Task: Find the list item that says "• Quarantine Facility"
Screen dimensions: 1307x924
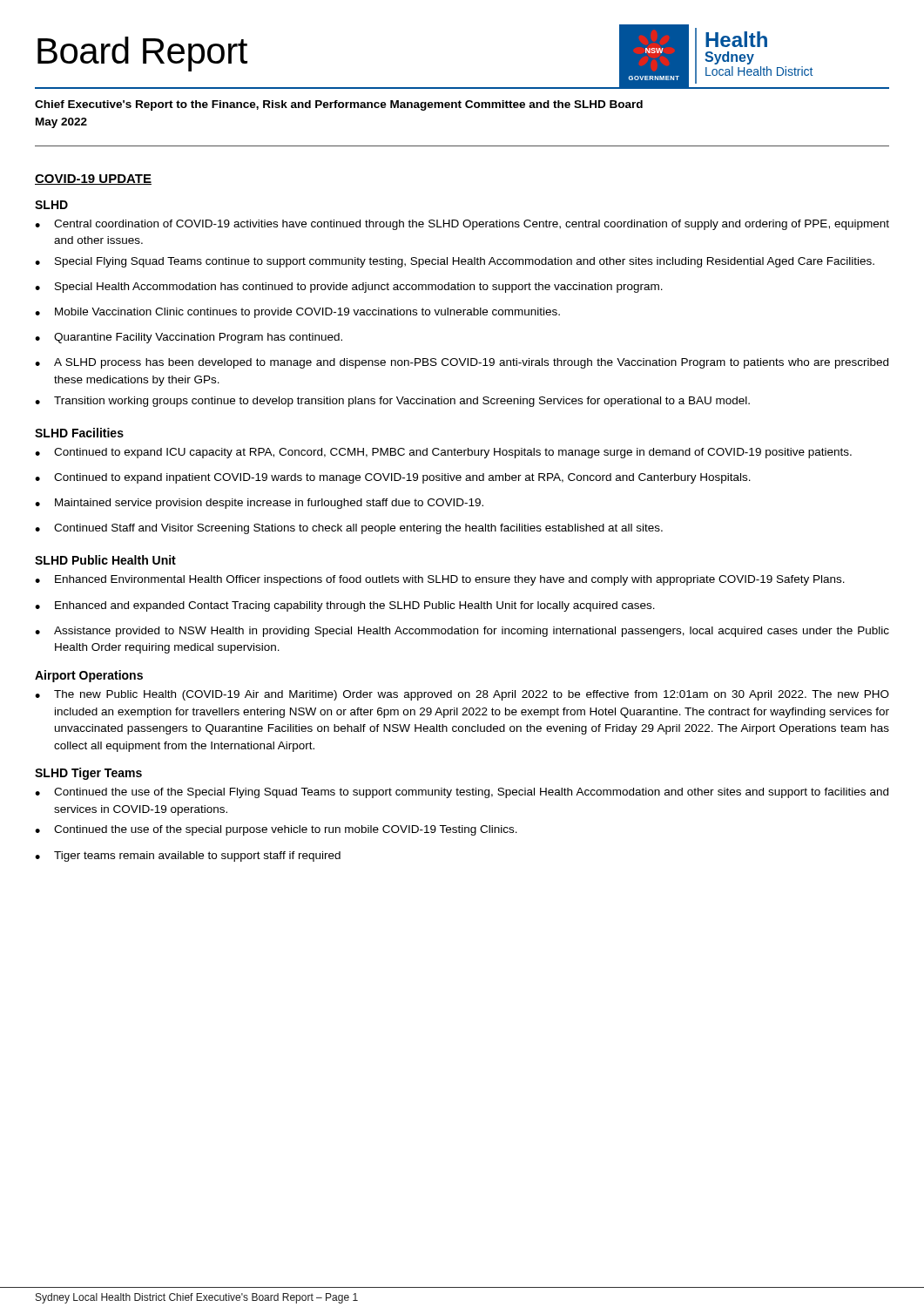Action: point(189,338)
